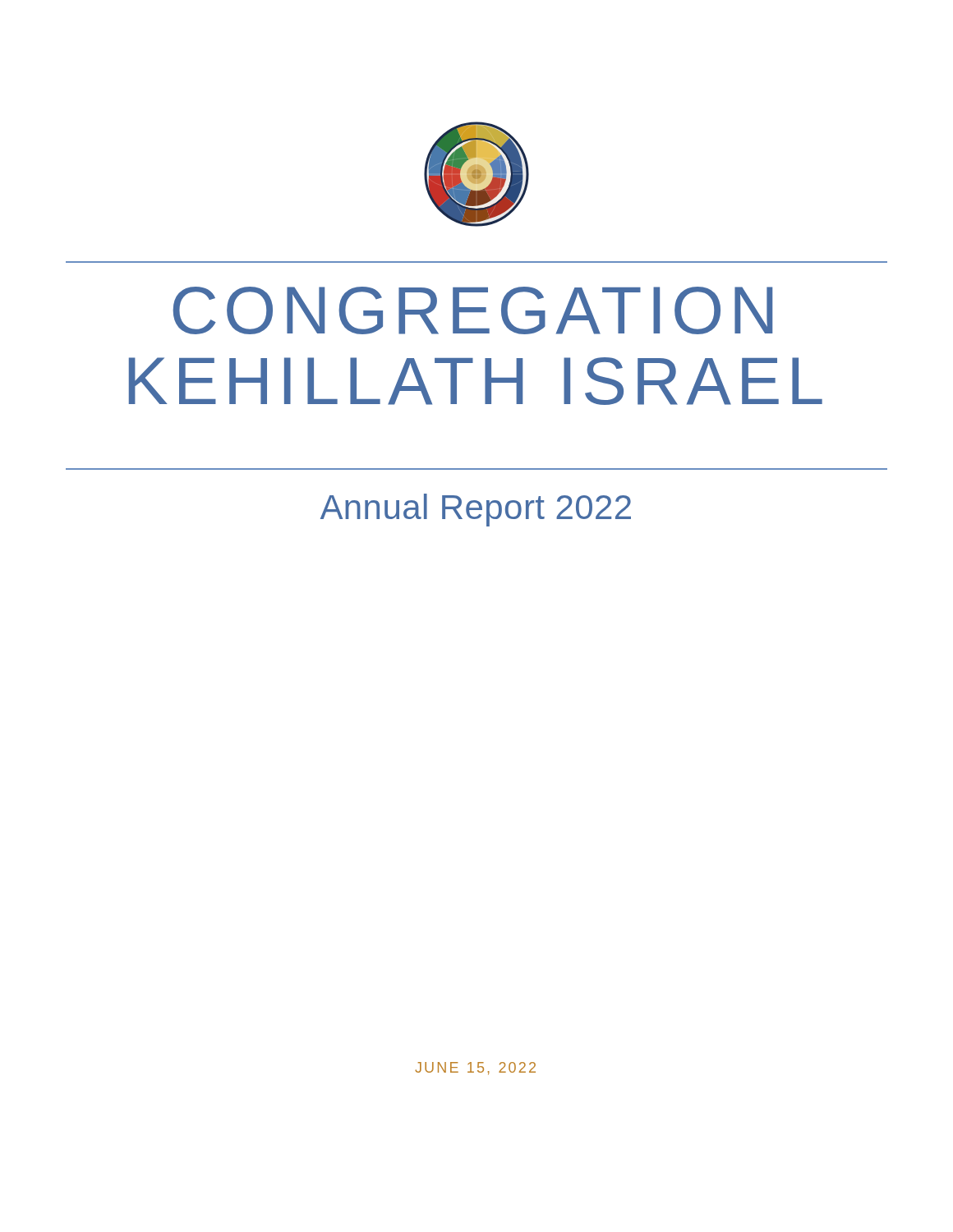Screen dimensions: 1232x953
Task: Locate the text "JUNE 15, 2022"
Action: [x=476, y=1068]
